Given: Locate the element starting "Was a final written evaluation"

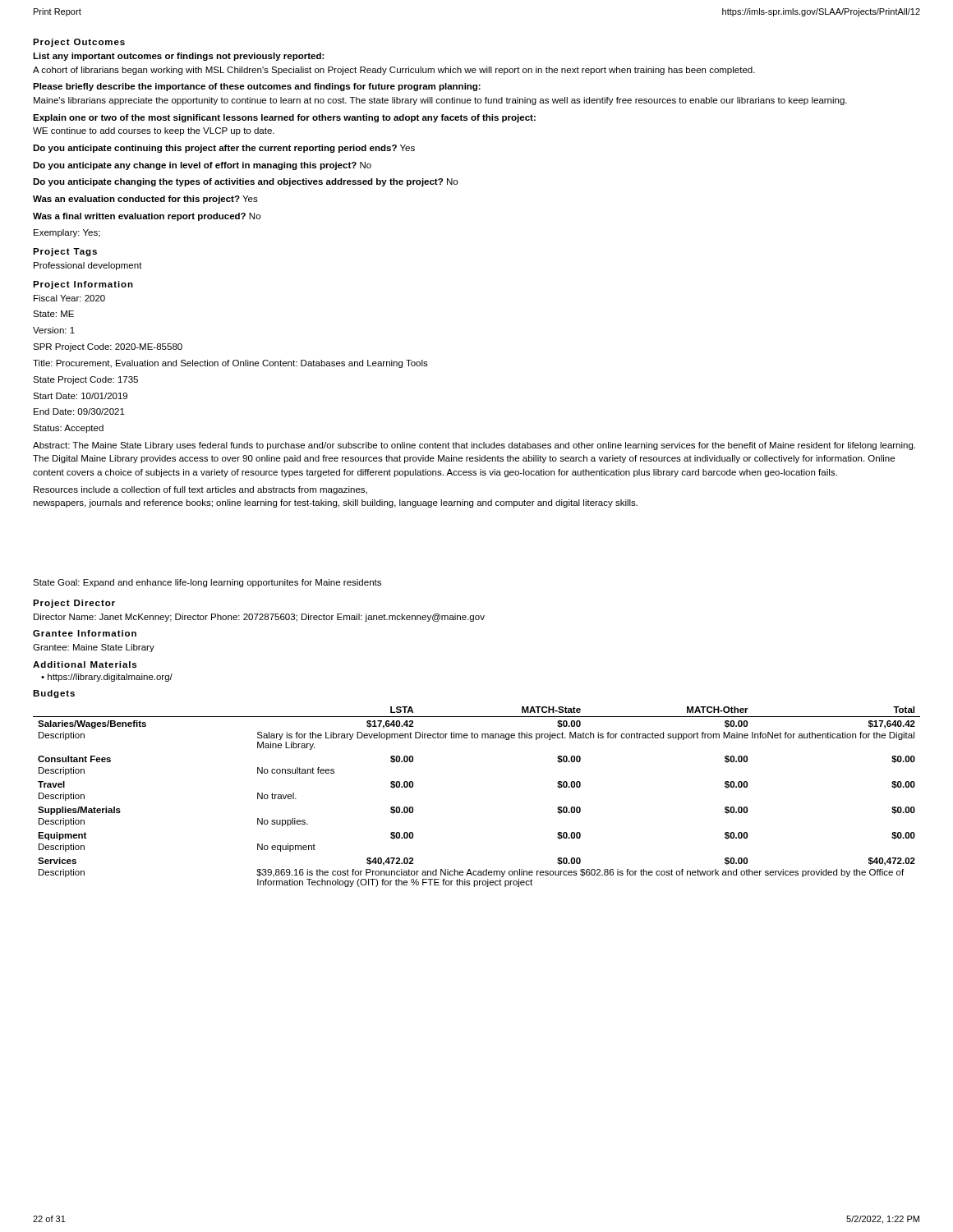Looking at the screenshot, I should pos(147,217).
